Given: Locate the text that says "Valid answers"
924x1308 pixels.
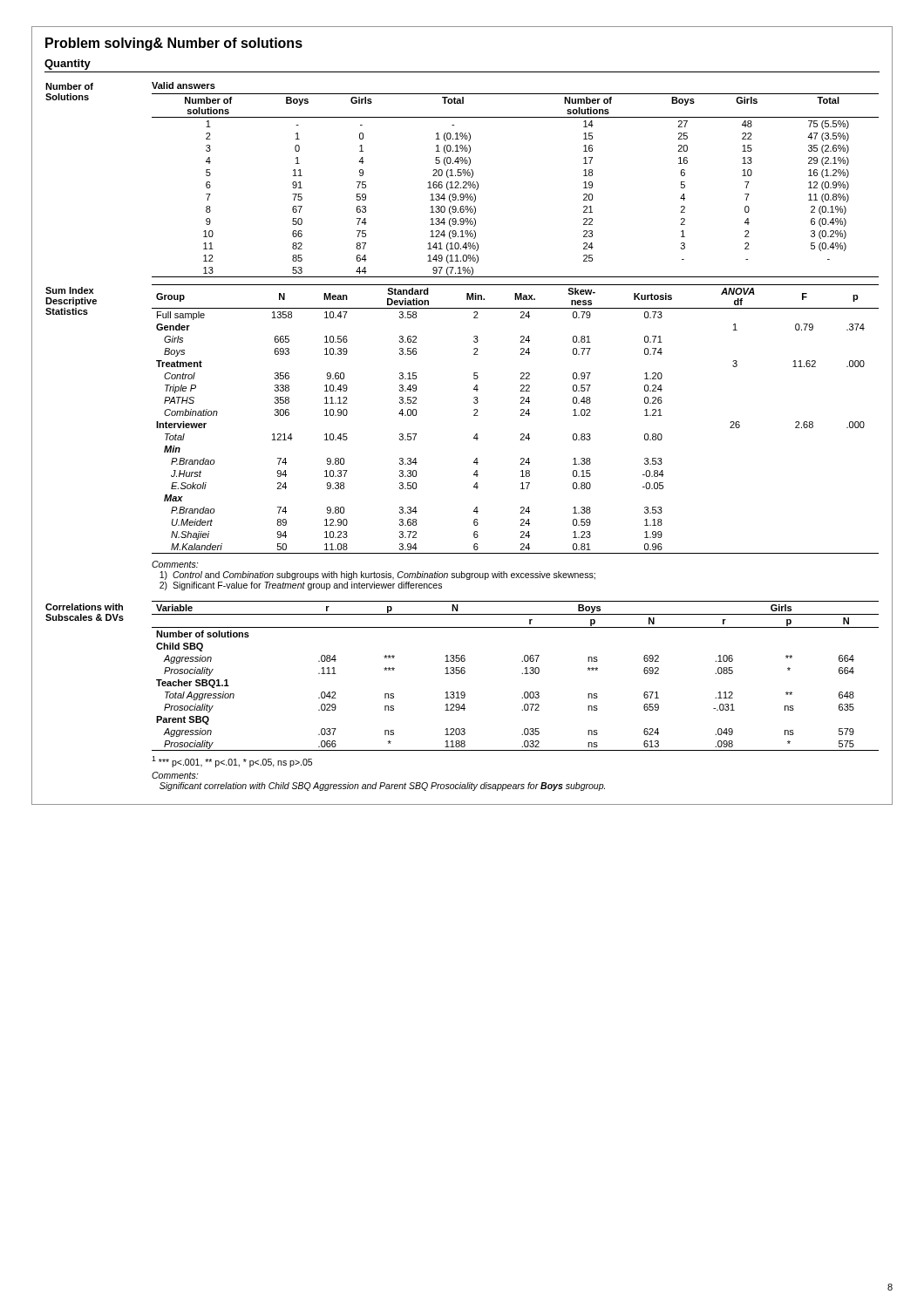Looking at the screenshot, I should [x=183, y=85].
